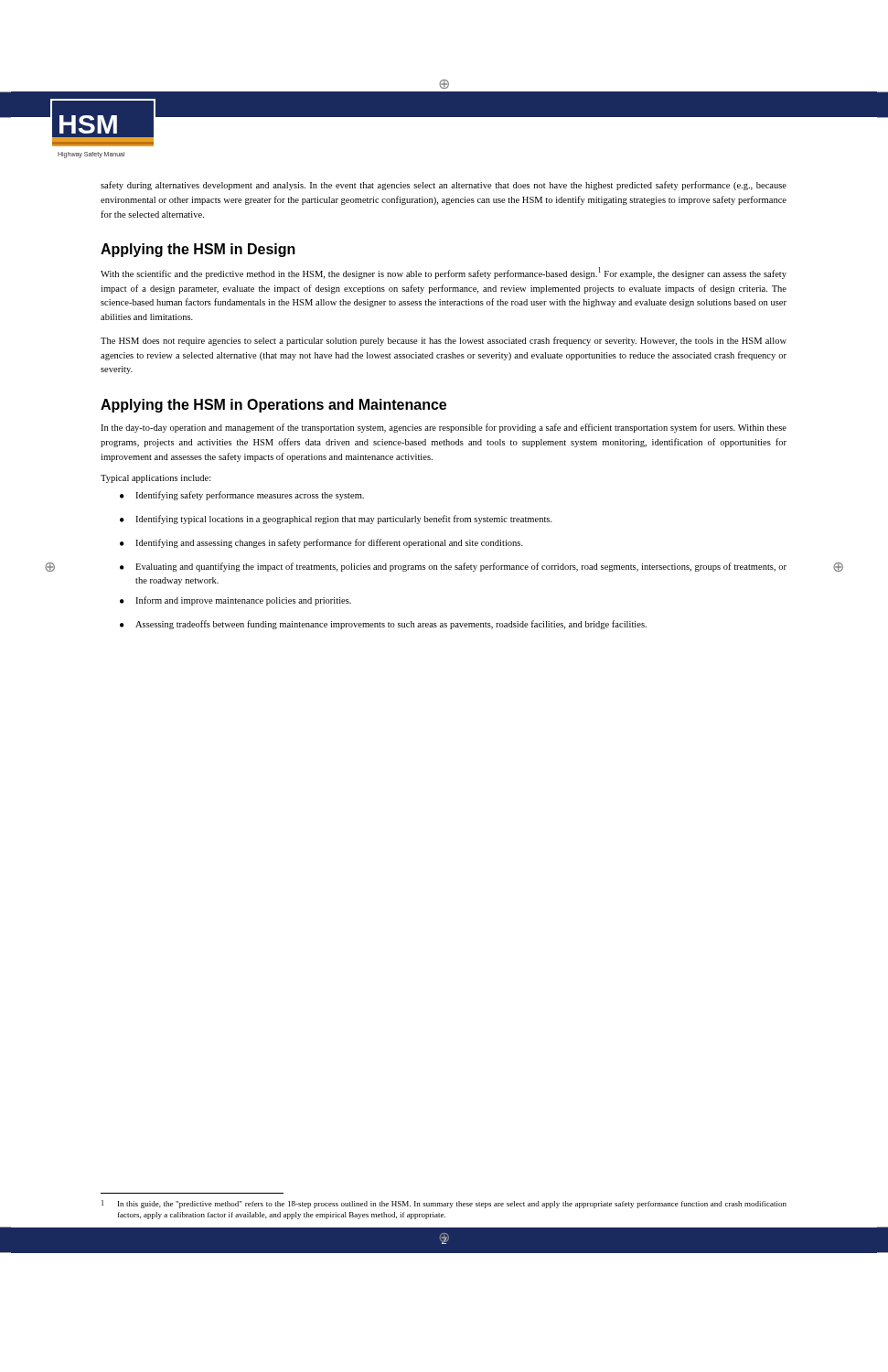The height and width of the screenshot is (1372, 888).
Task: Find the text block that says "The HSM does"
Action: pyautogui.click(x=444, y=355)
